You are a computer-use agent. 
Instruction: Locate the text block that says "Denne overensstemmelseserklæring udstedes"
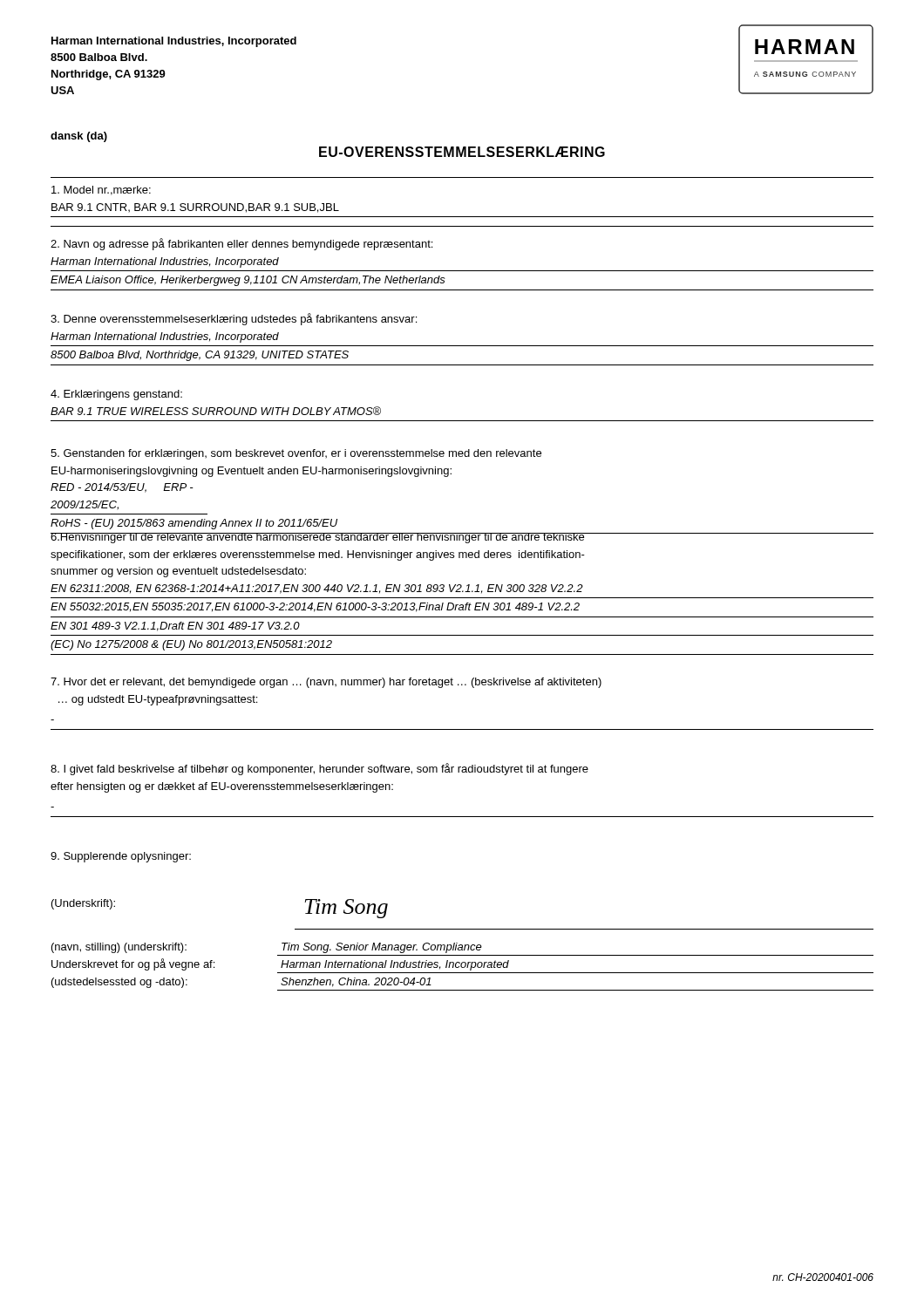click(462, 338)
